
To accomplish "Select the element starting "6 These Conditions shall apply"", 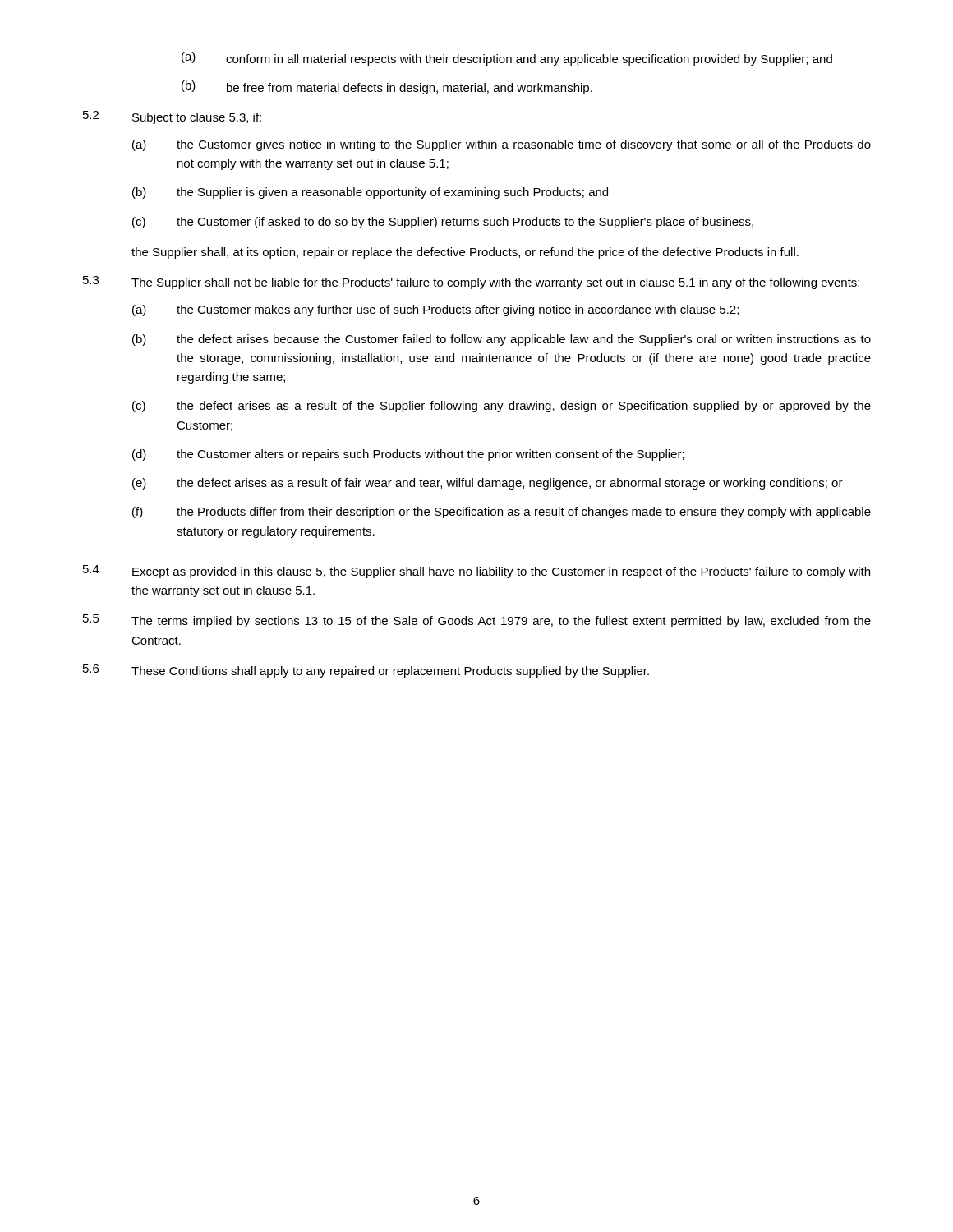I will [x=476, y=671].
